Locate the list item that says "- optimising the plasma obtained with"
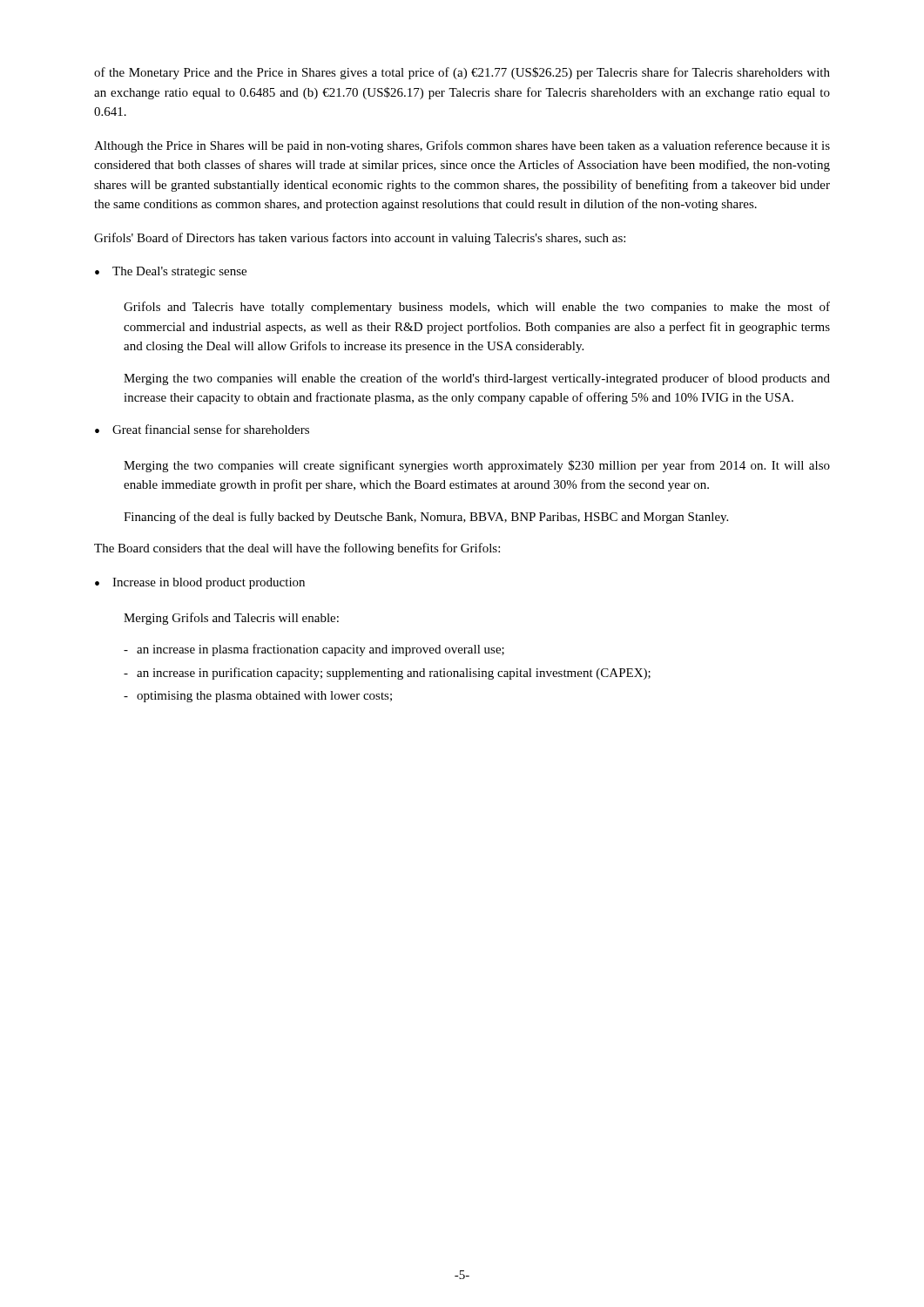 258,697
